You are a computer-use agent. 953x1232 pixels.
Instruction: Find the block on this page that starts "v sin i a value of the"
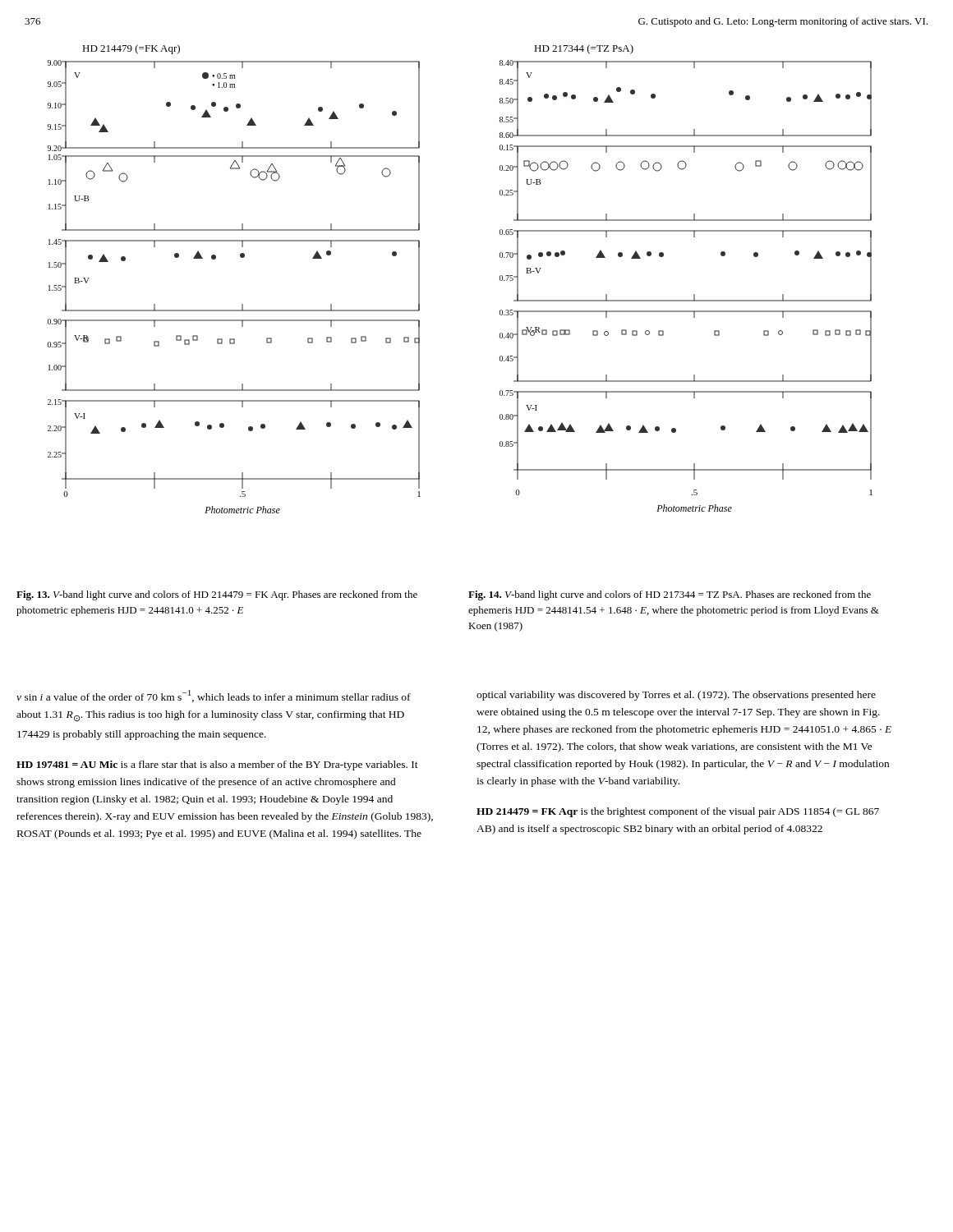[x=213, y=714]
